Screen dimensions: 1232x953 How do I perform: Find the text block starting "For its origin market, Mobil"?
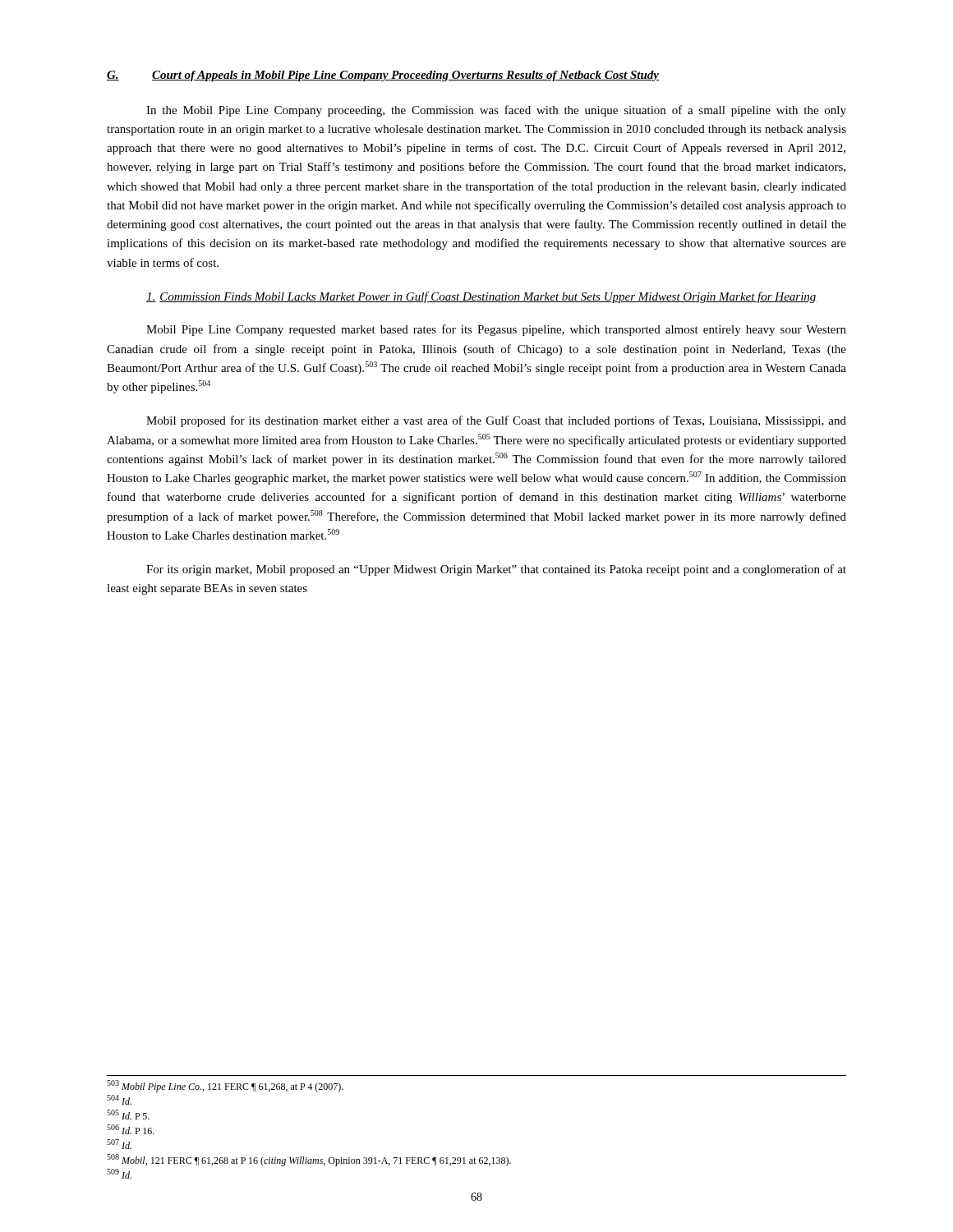(476, 579)
